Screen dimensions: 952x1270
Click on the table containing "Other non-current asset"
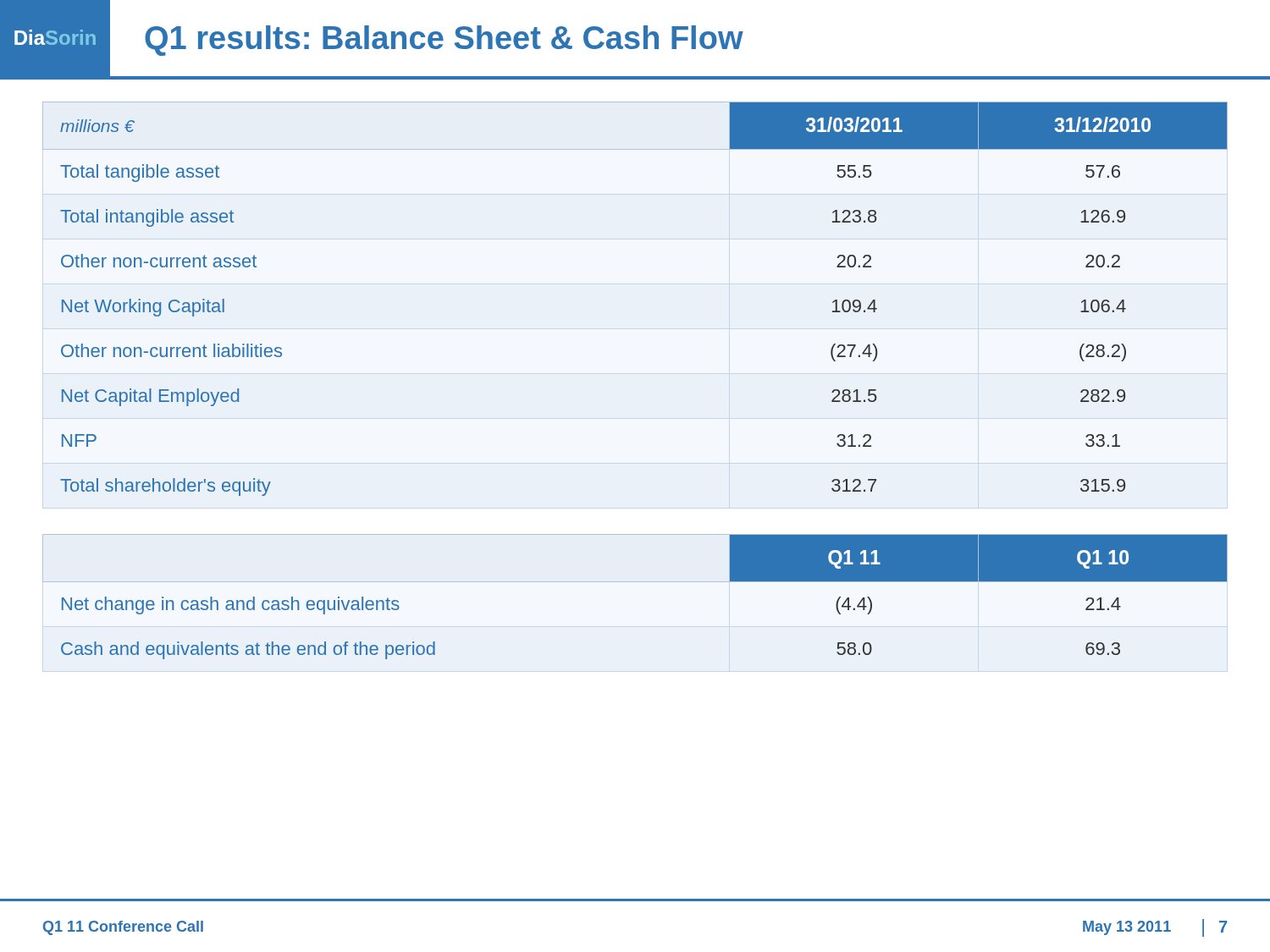coord(635,305)
